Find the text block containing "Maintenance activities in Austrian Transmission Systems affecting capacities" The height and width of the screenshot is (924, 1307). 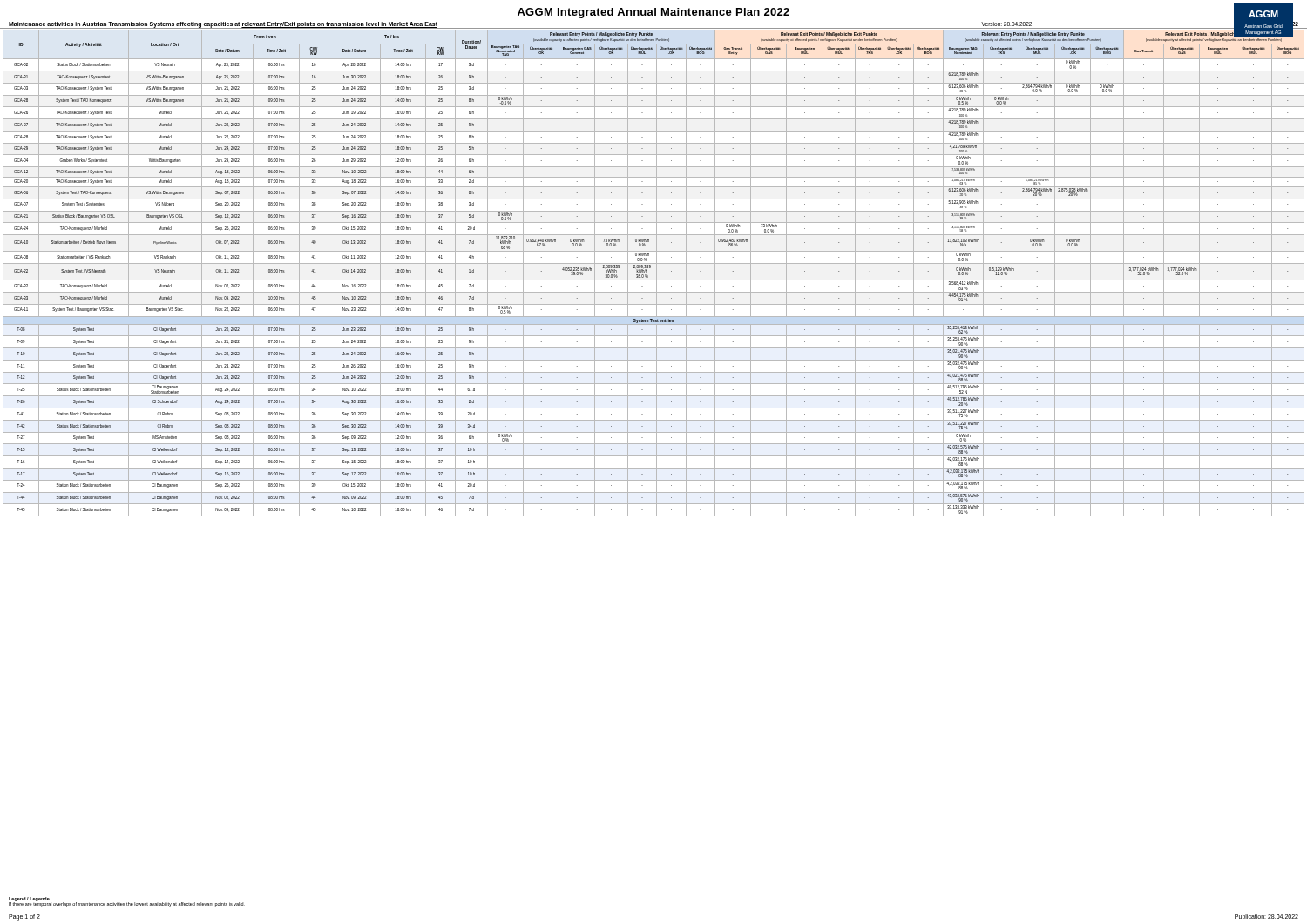[654, 24]
